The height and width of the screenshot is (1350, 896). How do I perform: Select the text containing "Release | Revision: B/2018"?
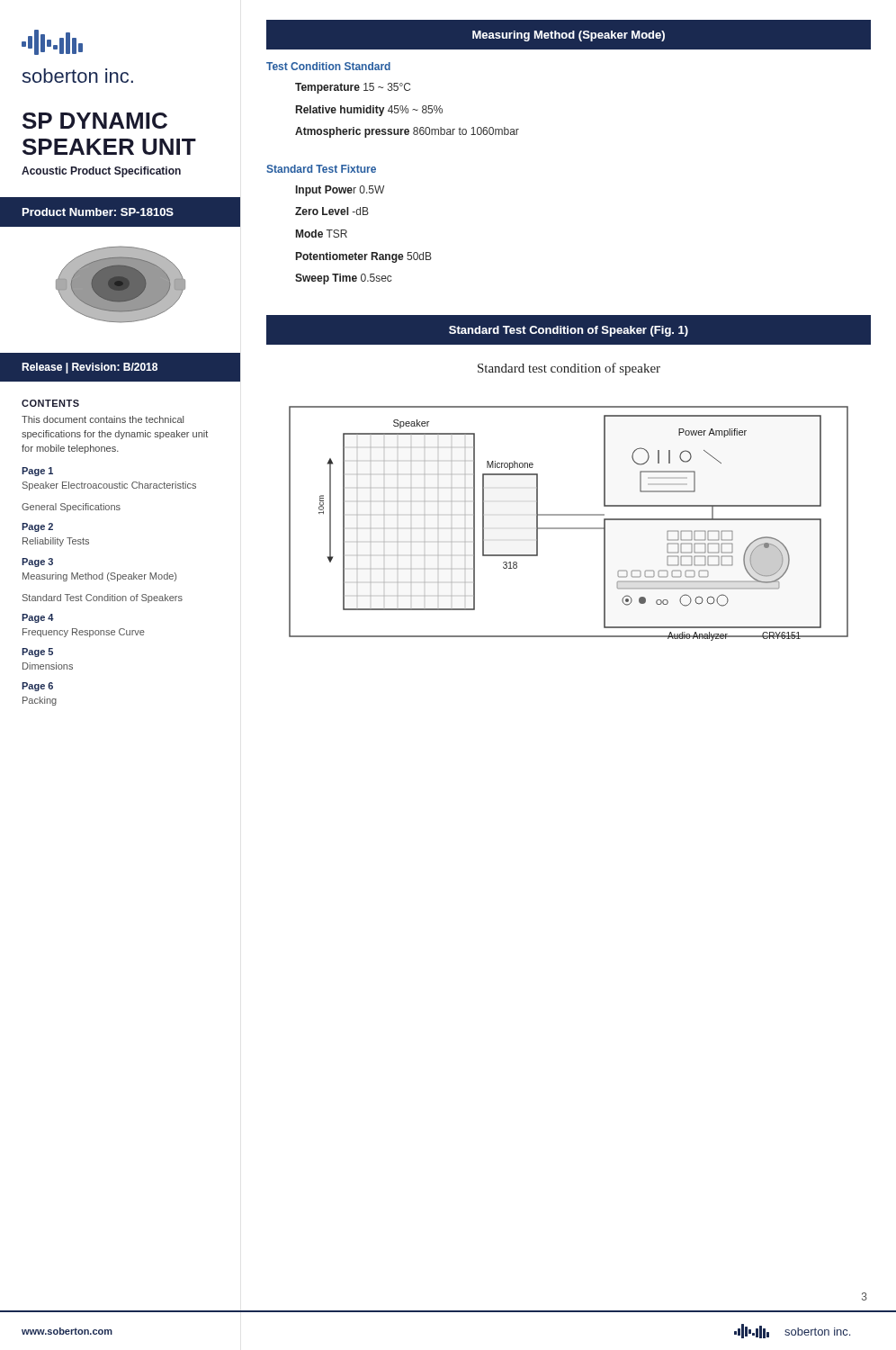coord(90,367)
